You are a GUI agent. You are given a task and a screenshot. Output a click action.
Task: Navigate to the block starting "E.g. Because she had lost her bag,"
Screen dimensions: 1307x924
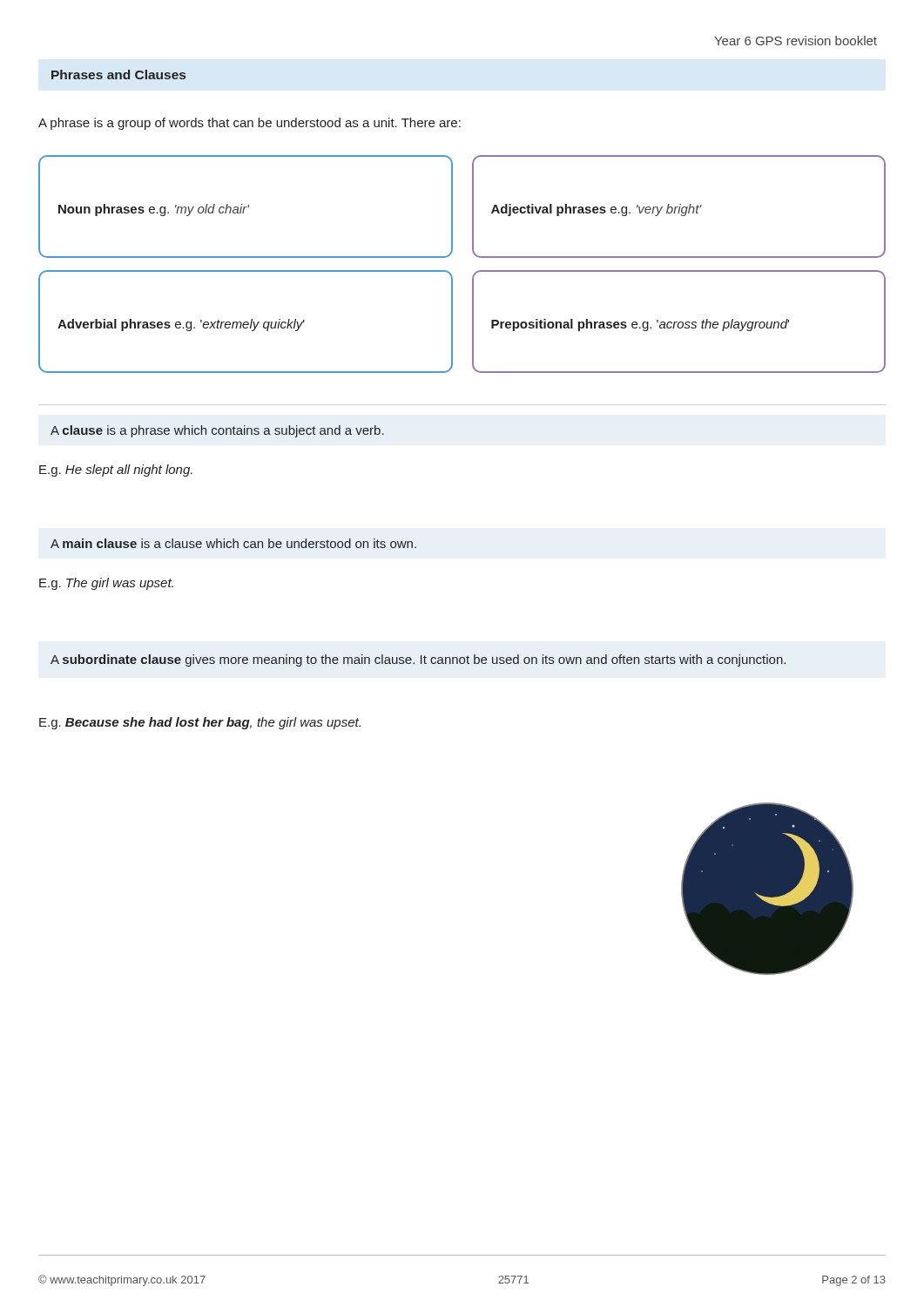point(200,722)
